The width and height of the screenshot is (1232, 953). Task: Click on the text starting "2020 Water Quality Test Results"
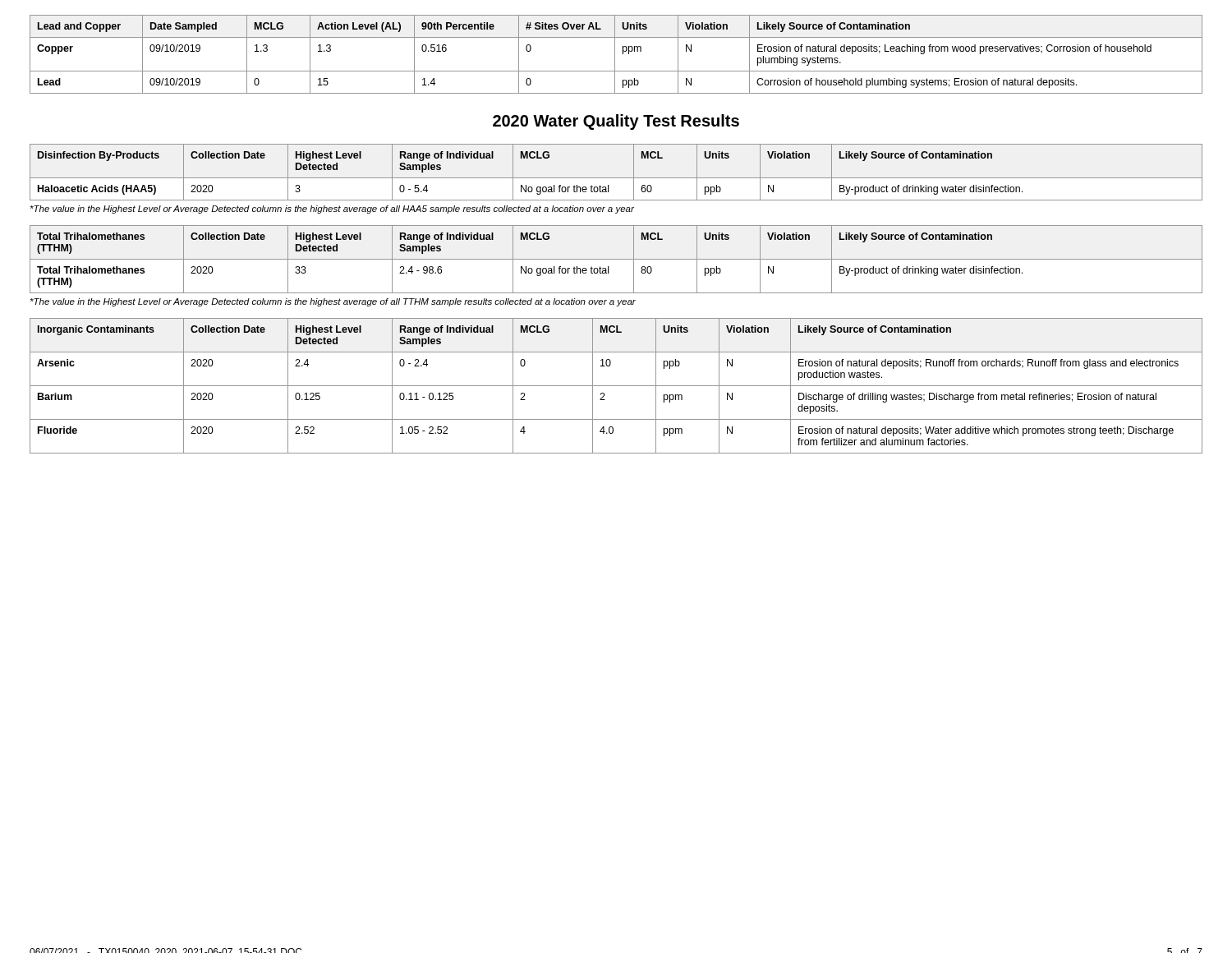coord(616,121)
